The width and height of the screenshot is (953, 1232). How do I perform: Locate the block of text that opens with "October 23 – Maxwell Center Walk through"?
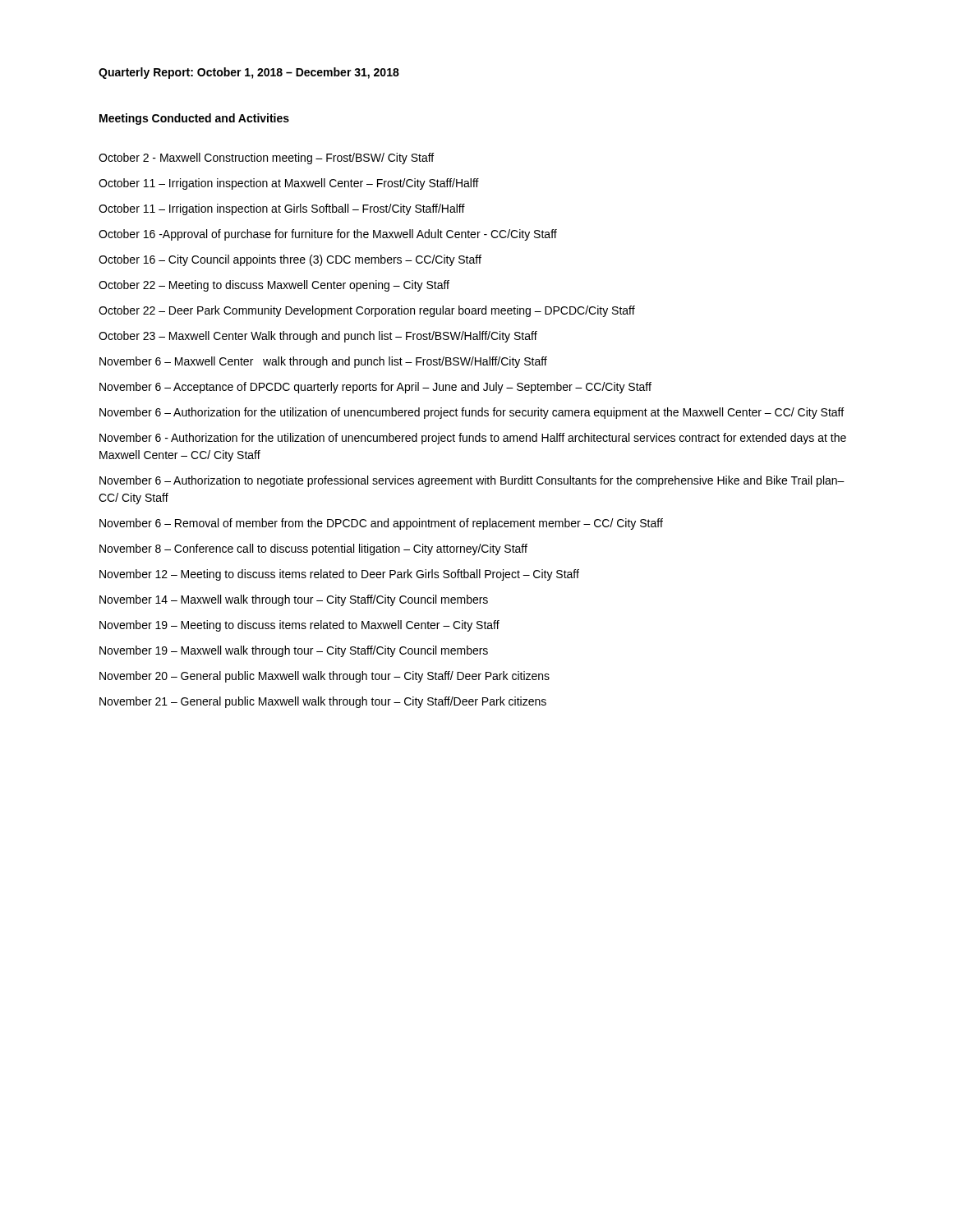click(x=318, y=336)
